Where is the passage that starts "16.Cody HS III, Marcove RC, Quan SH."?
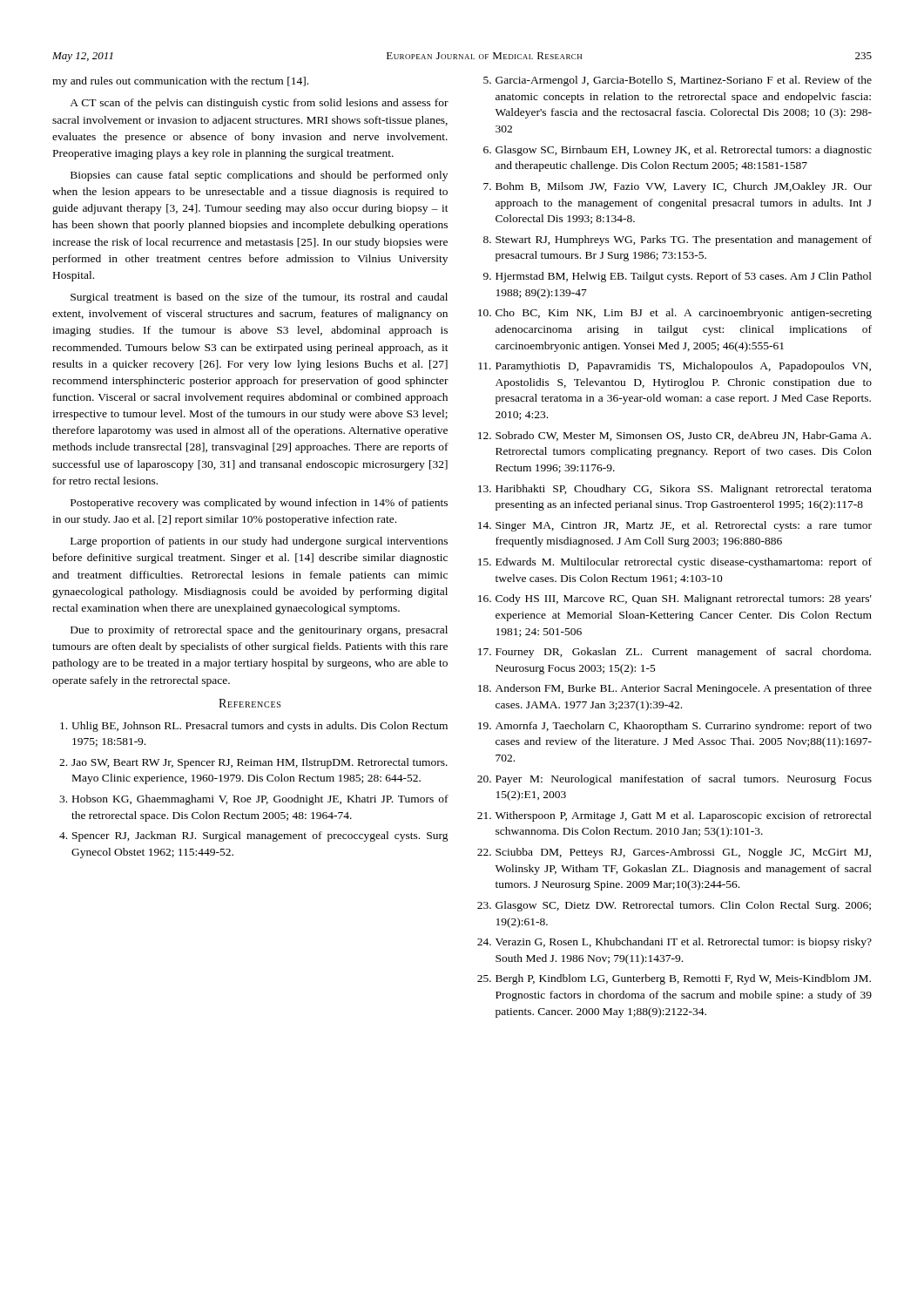 [x=674, y=615]
